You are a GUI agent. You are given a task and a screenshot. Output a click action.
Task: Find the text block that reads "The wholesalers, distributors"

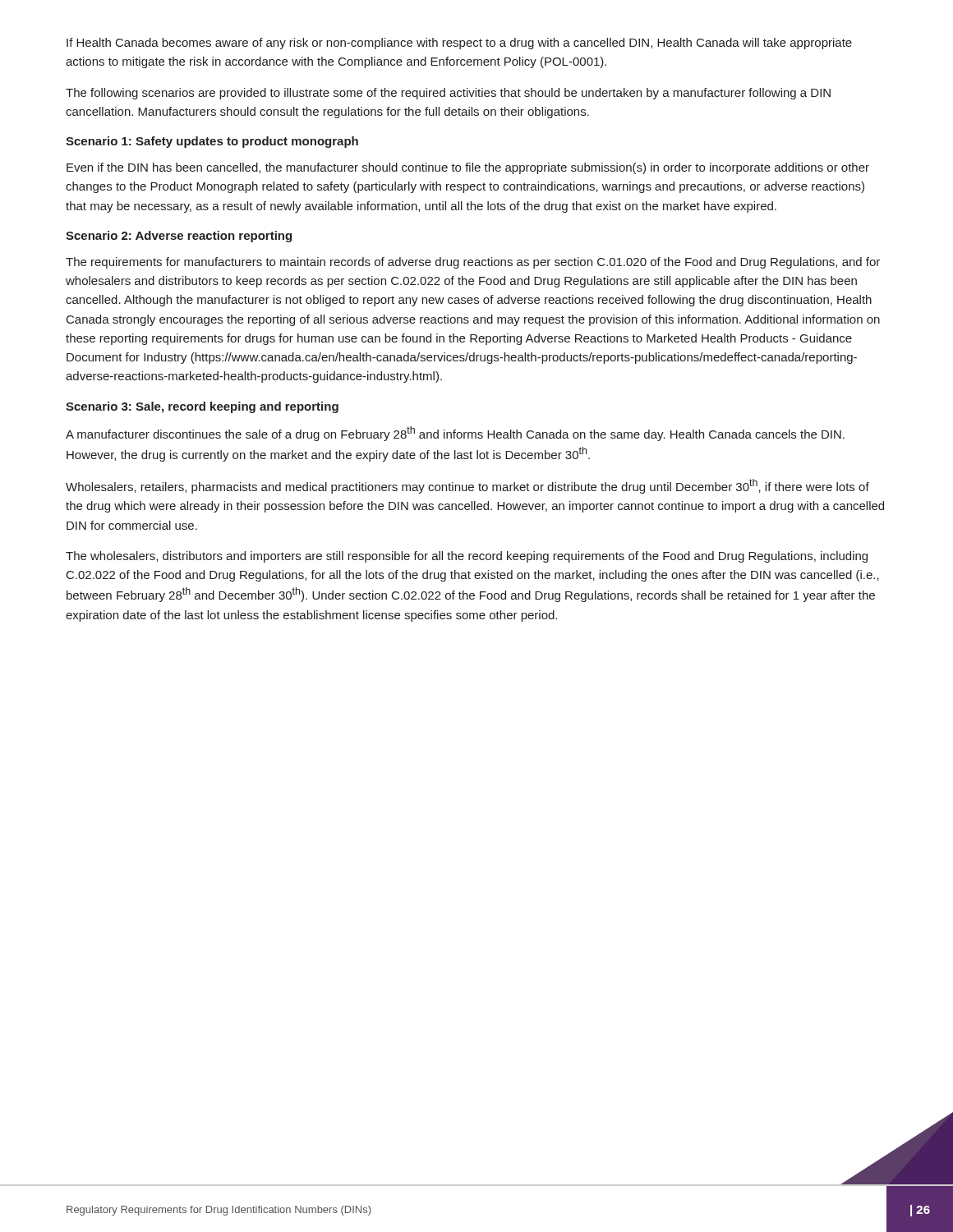473,585
